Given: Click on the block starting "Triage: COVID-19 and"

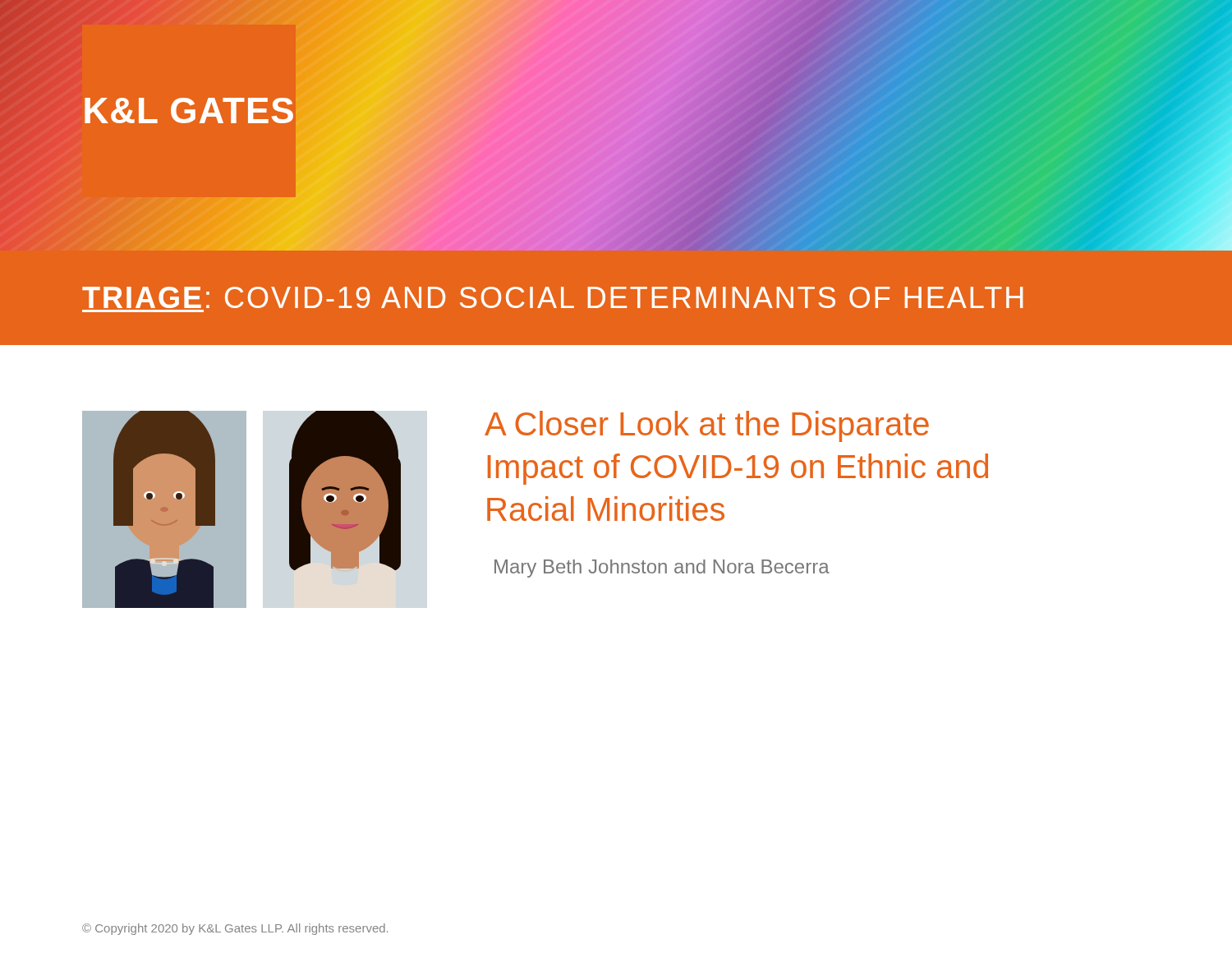Looking at the screenshot, I should 555,297.
